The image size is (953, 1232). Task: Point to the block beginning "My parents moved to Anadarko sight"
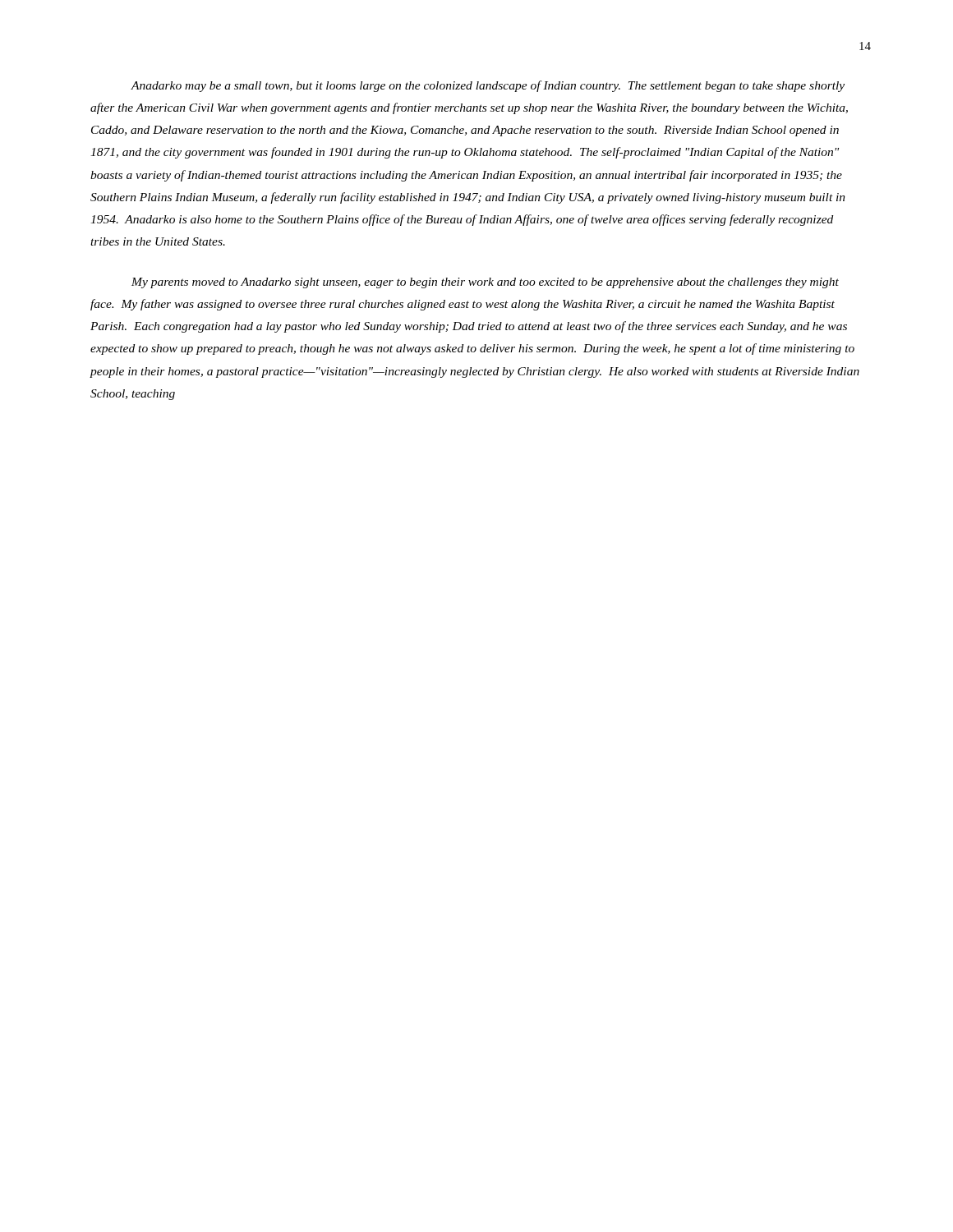click(475, 337)
